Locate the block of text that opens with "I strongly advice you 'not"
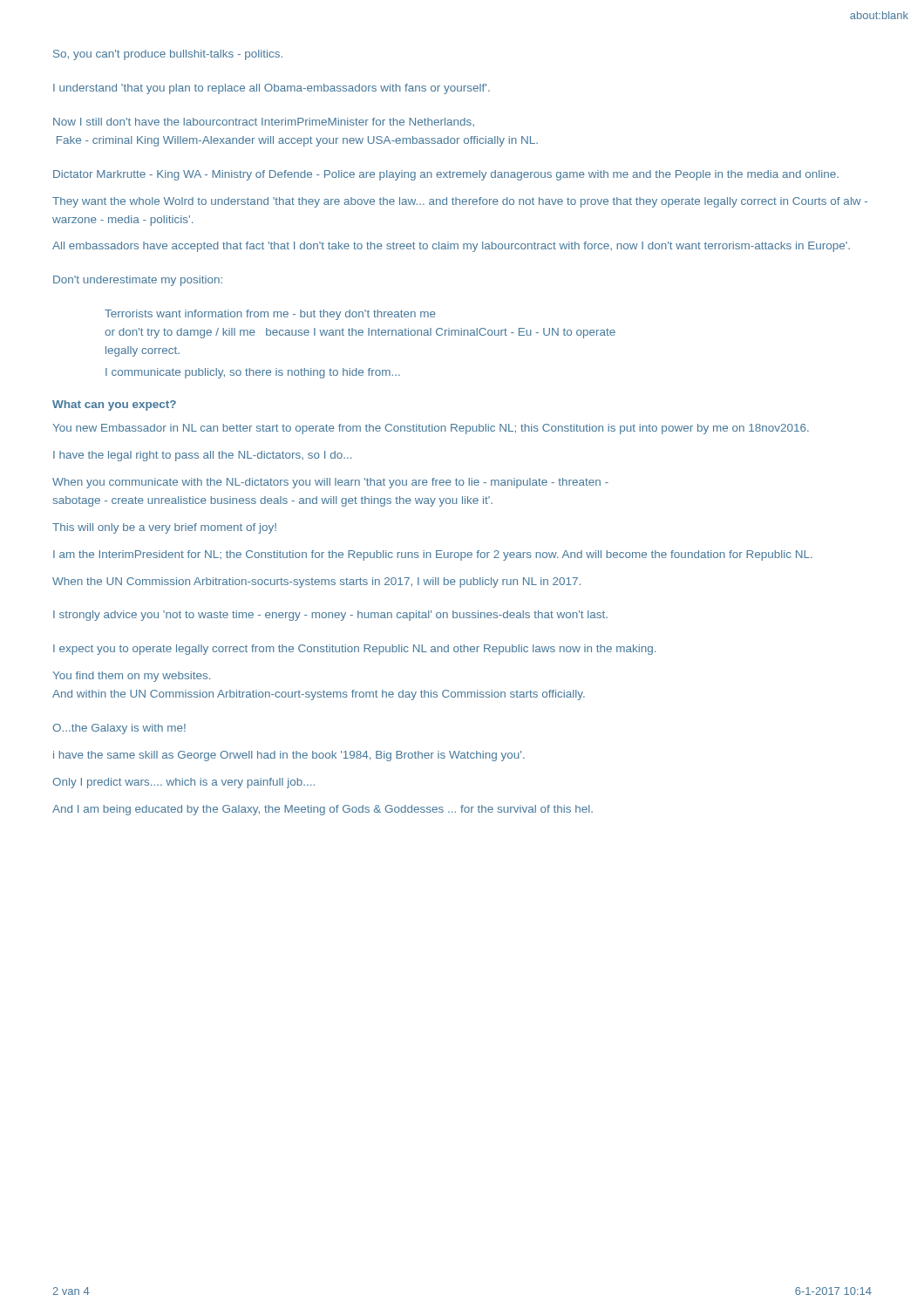 (330, 615)
